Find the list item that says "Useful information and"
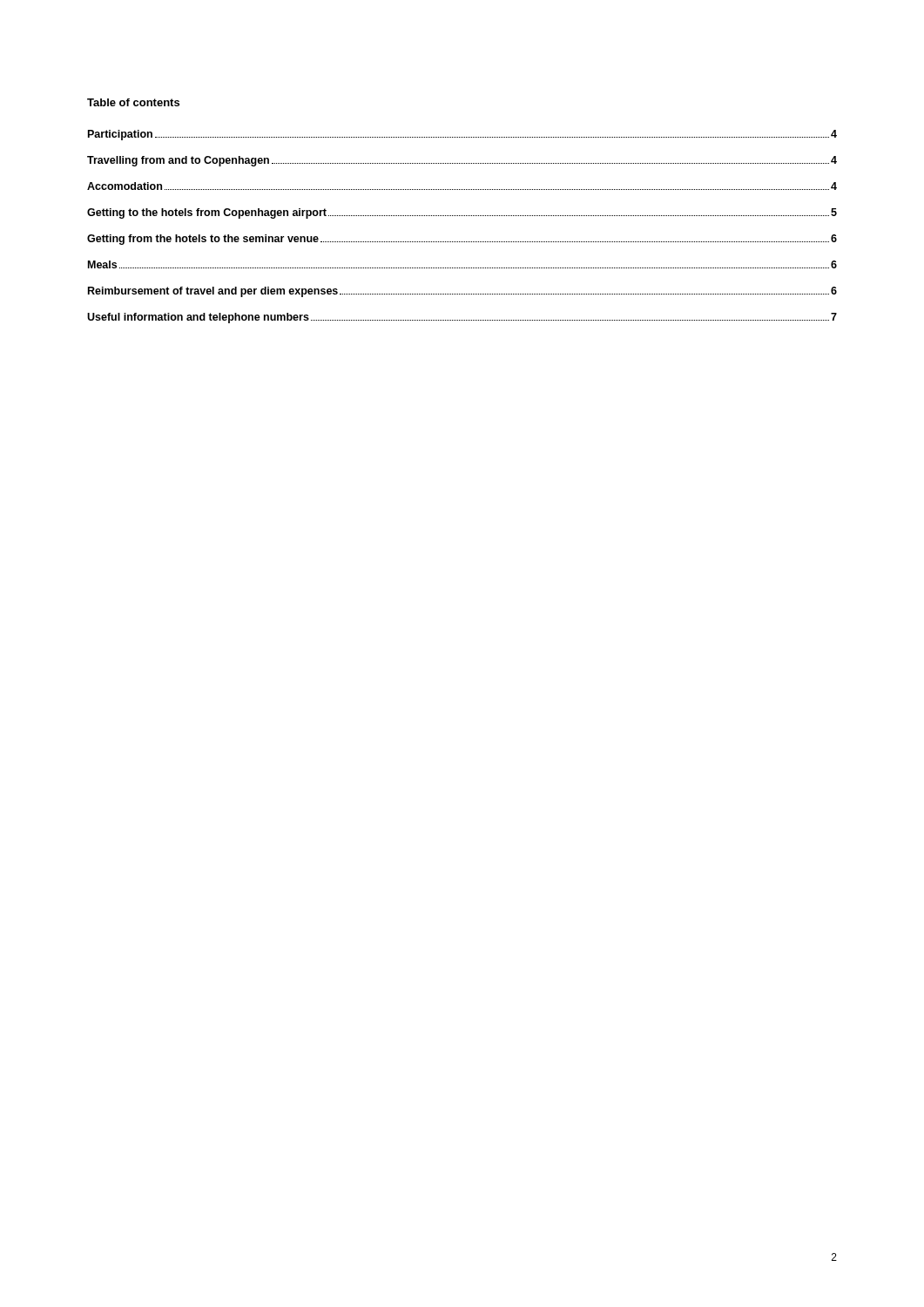This screenshot has width=924, height=1307. (462, 317)
